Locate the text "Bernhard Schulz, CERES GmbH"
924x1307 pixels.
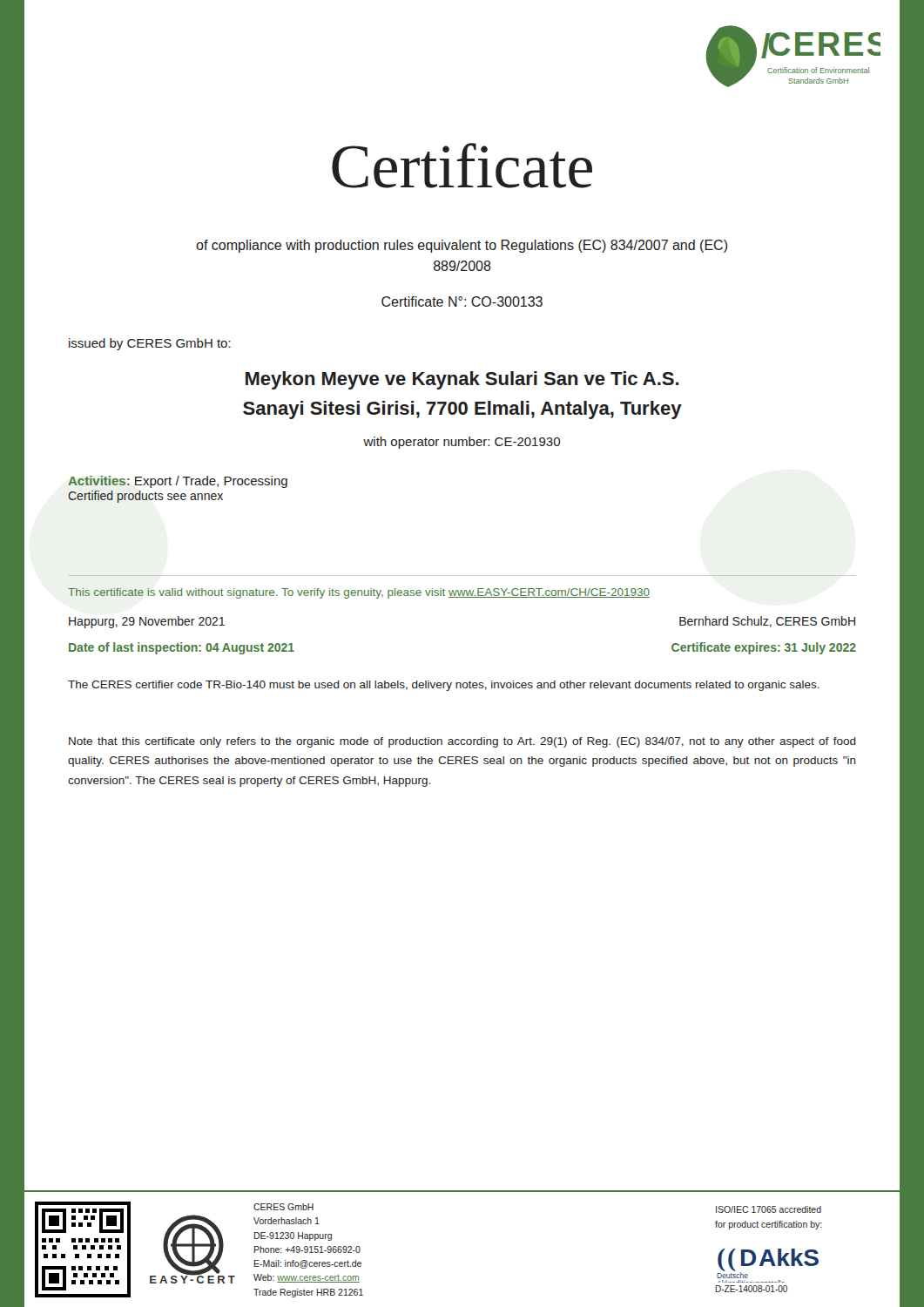[767, 621]
